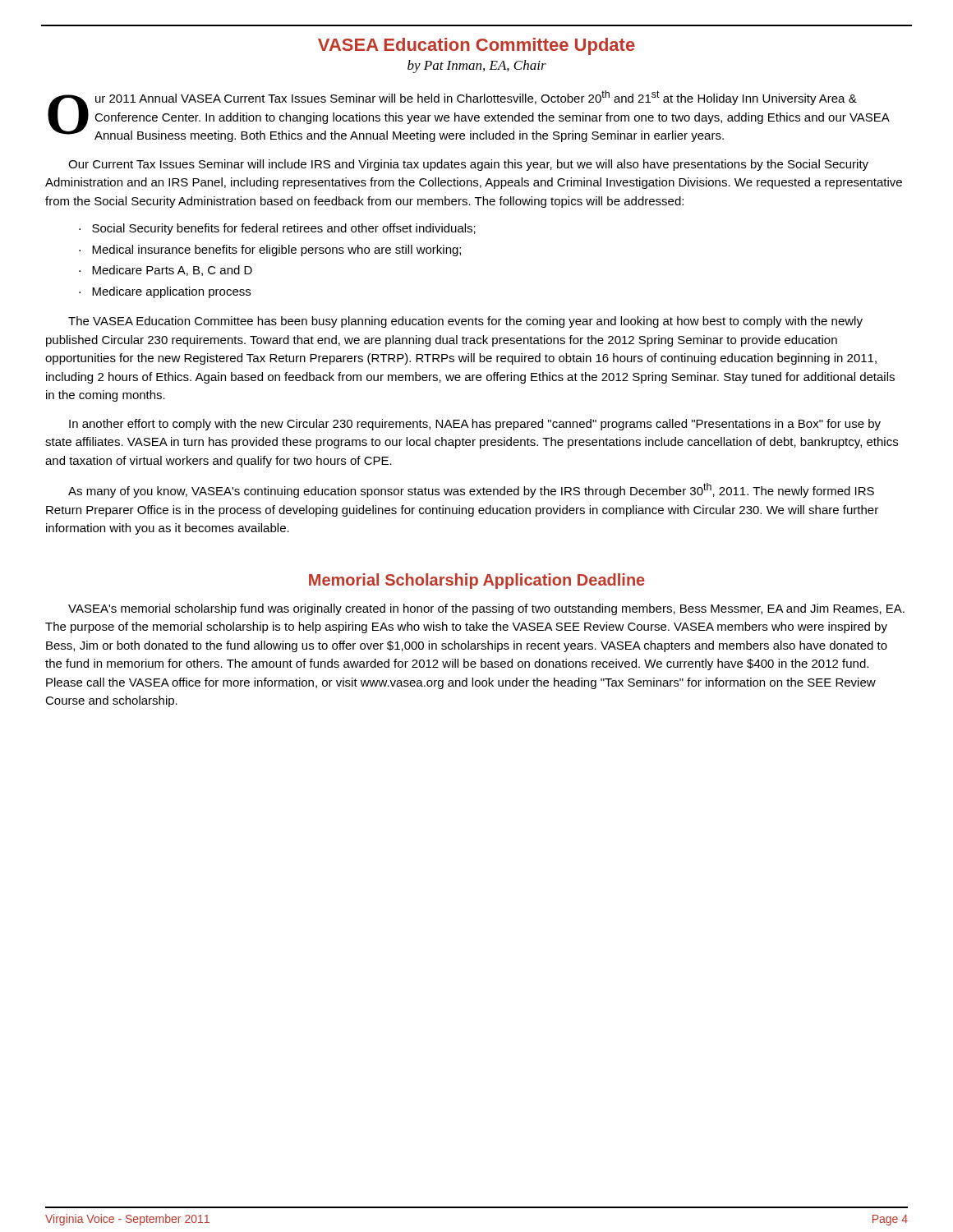Locate the region starting "· Social Security benefits for federal retirees and"
This screenshot has width=953, height=1232.
pyautogui.click(x=277, y=229)
